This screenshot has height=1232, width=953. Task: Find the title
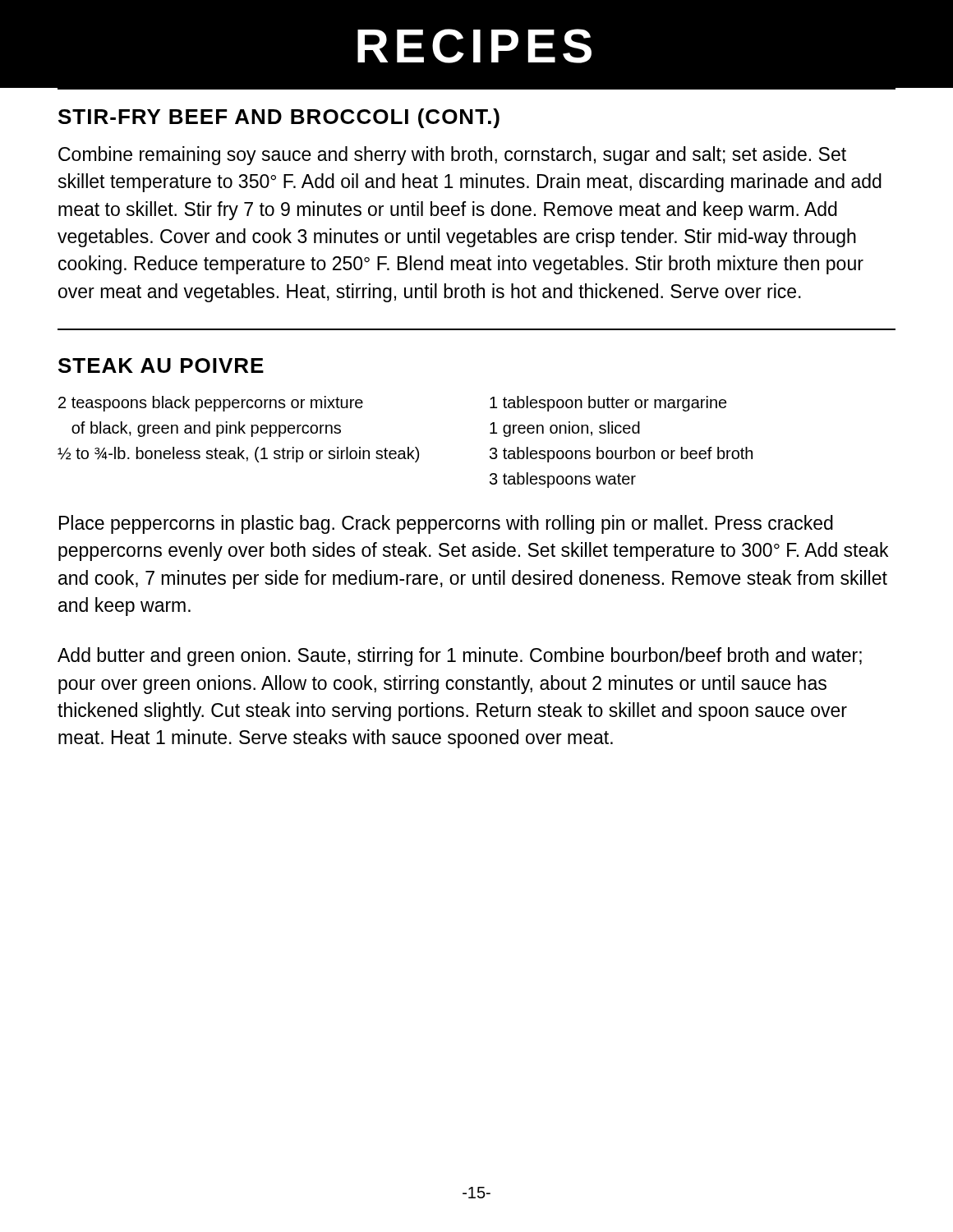[x=476, y=46]
